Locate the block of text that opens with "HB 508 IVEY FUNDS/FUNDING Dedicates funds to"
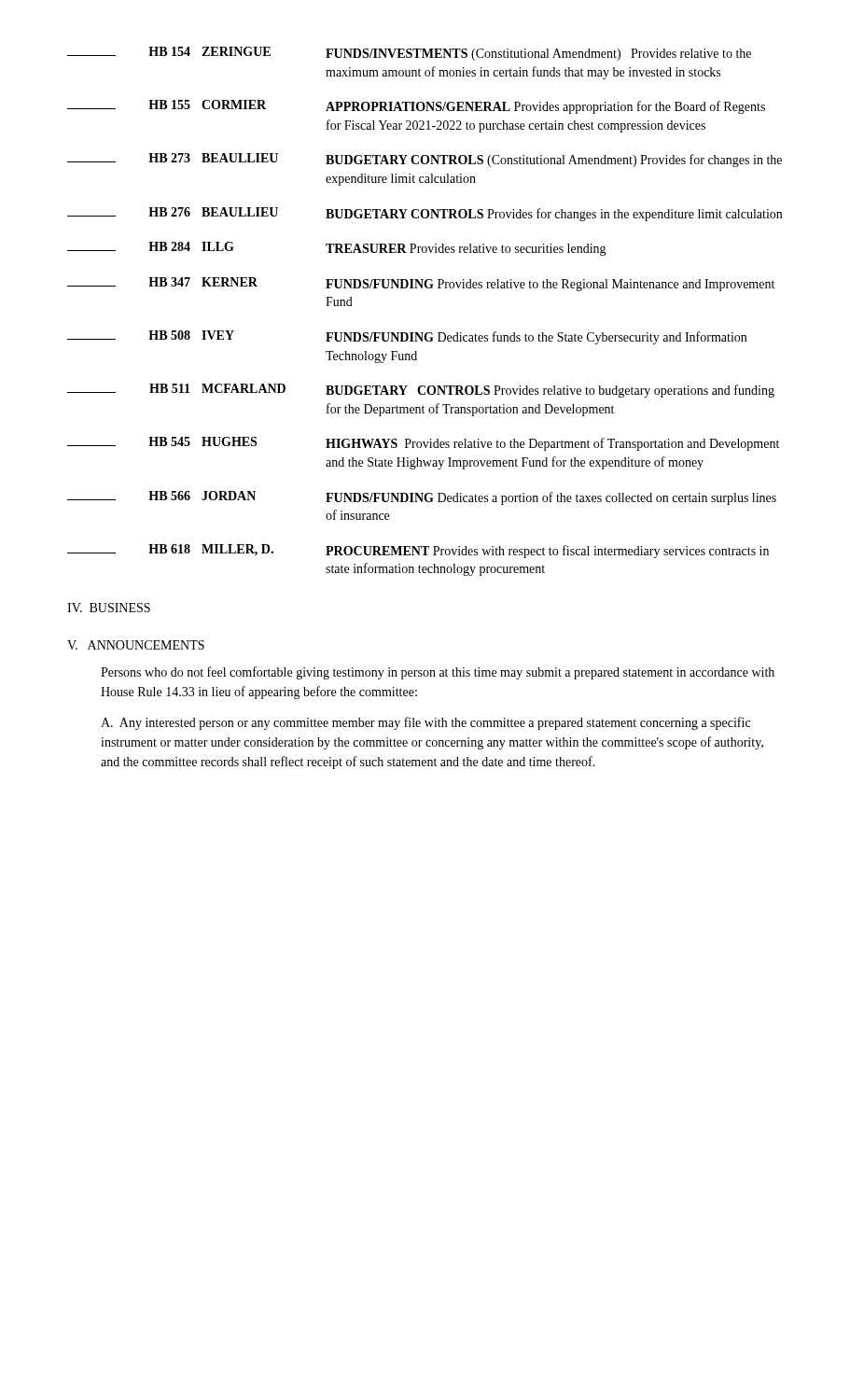Viewport: 850px width, 1400px height. (x=425, y=347)
